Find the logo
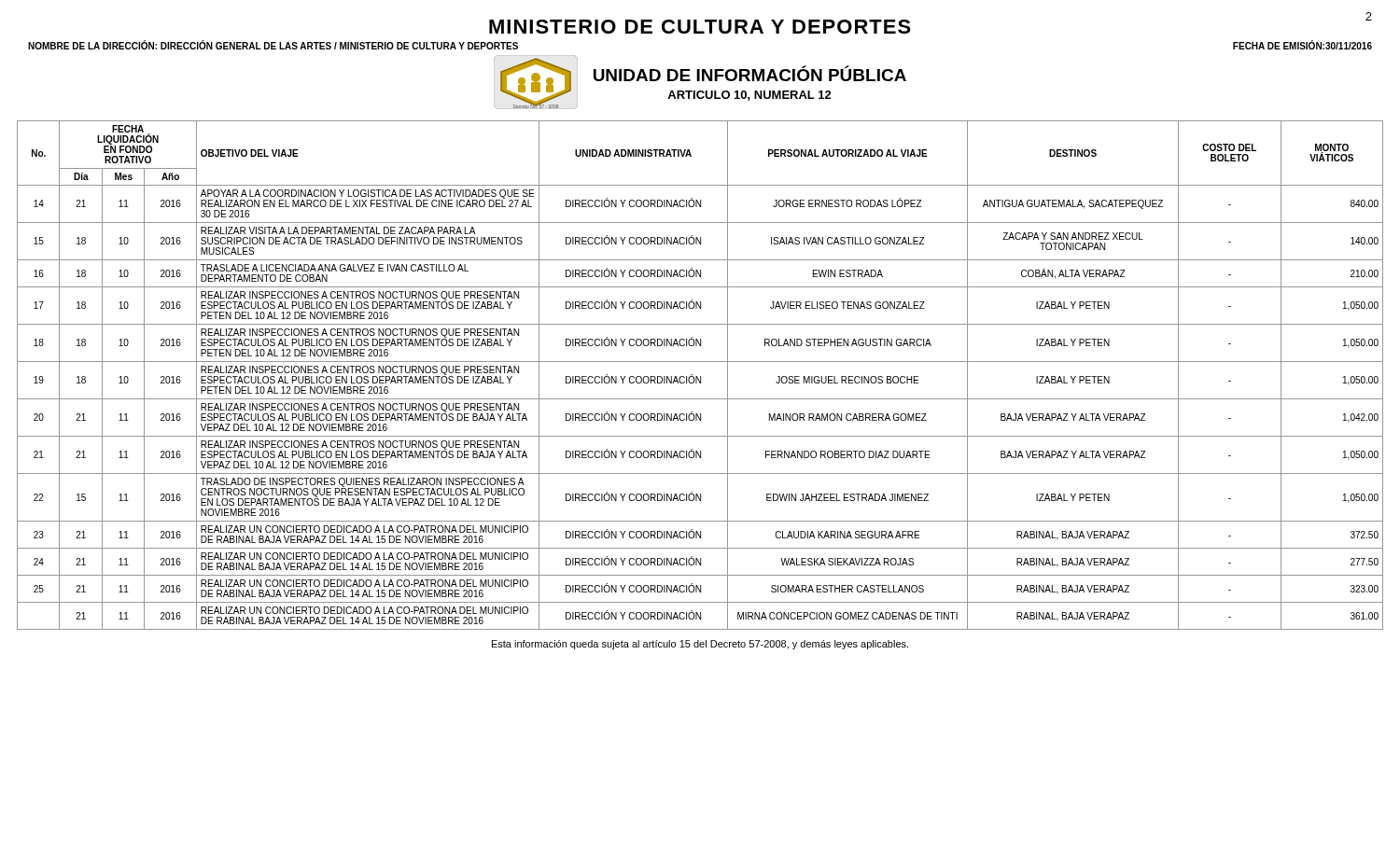The width and height of the screenshot is (1400, 850). (535, 83)
